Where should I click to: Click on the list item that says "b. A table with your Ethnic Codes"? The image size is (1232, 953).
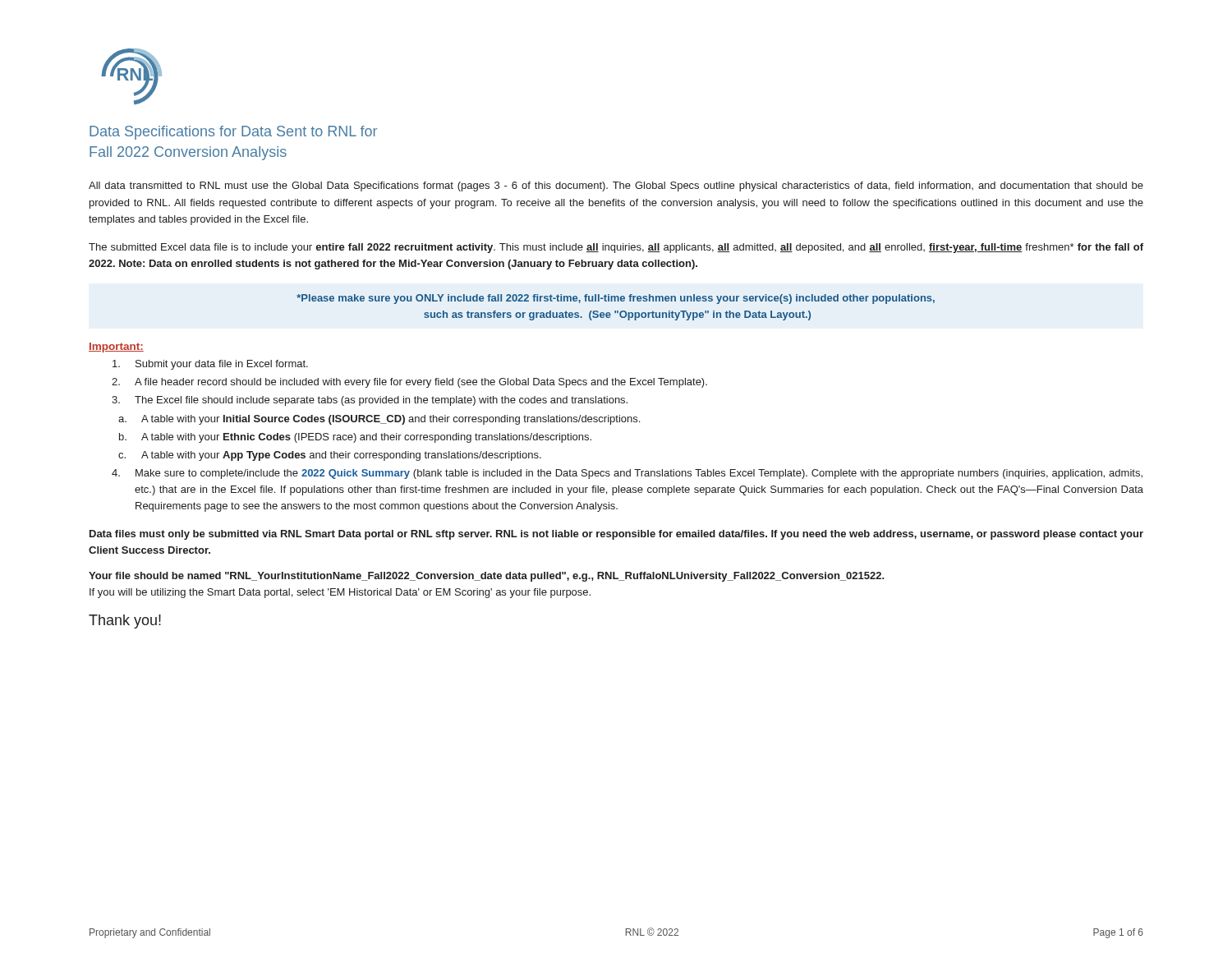(x=355, y=437)
